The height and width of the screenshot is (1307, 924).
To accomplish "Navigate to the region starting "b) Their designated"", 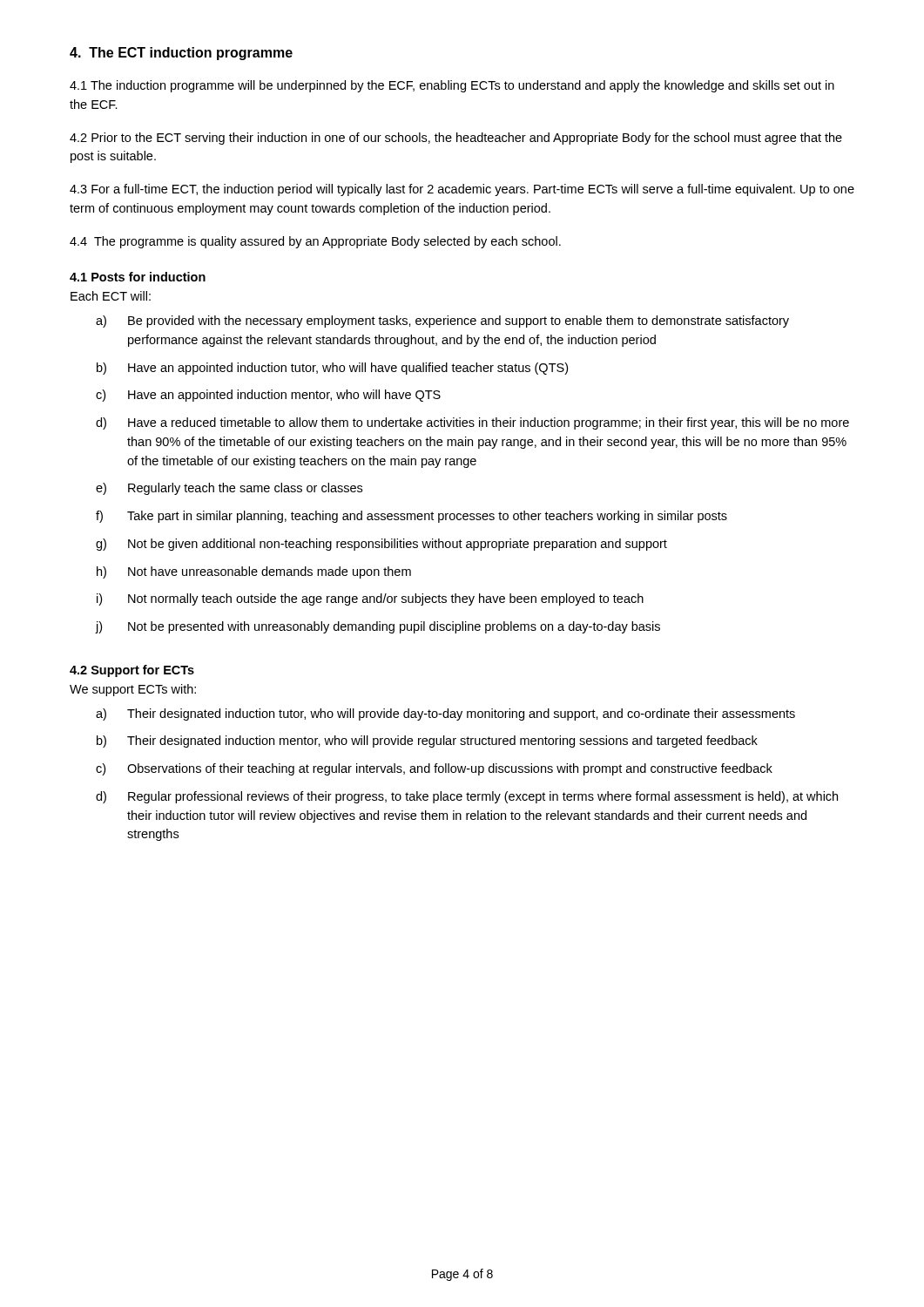I will click(462, 742).
